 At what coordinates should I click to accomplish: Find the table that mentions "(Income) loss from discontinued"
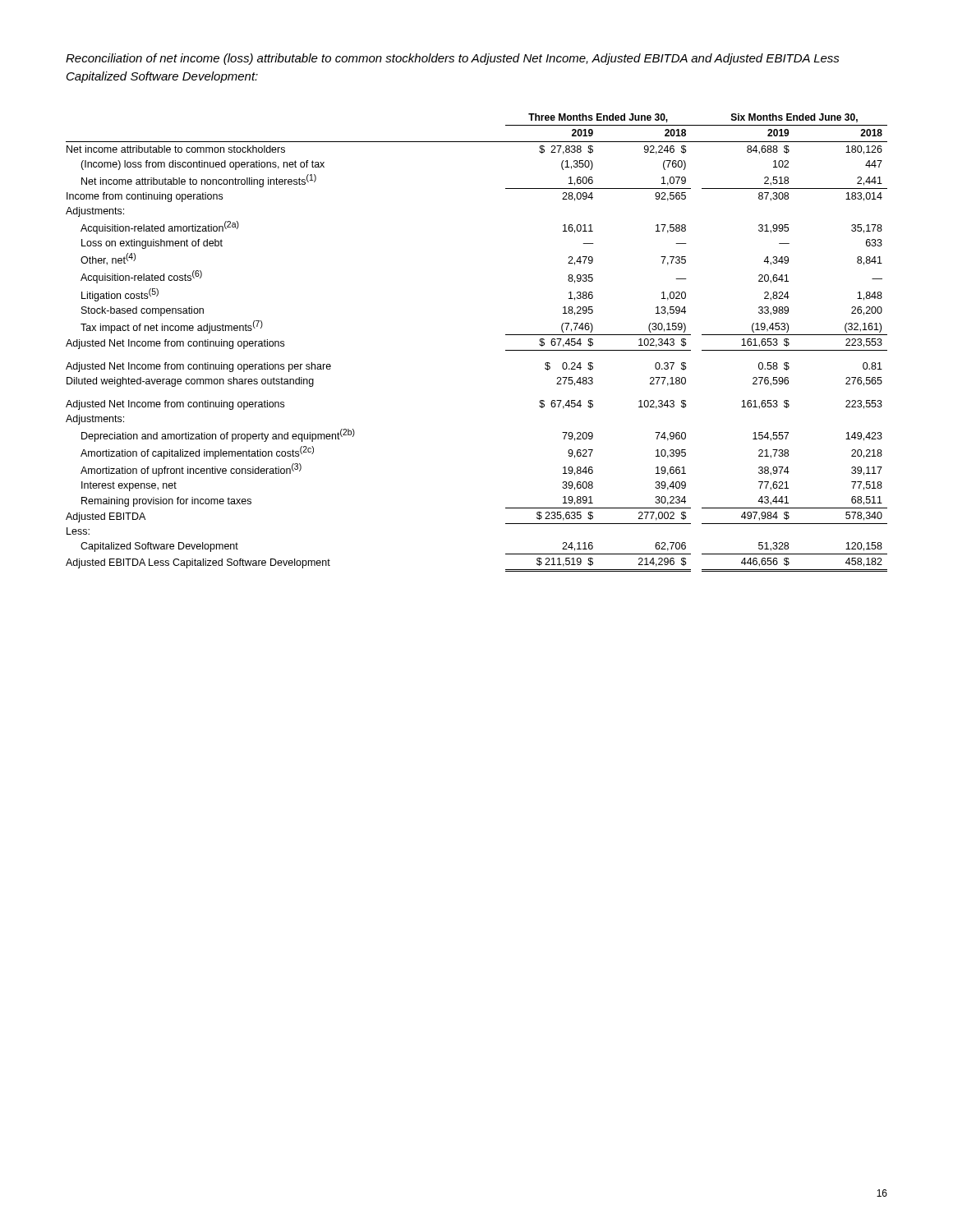click(476, 341)
